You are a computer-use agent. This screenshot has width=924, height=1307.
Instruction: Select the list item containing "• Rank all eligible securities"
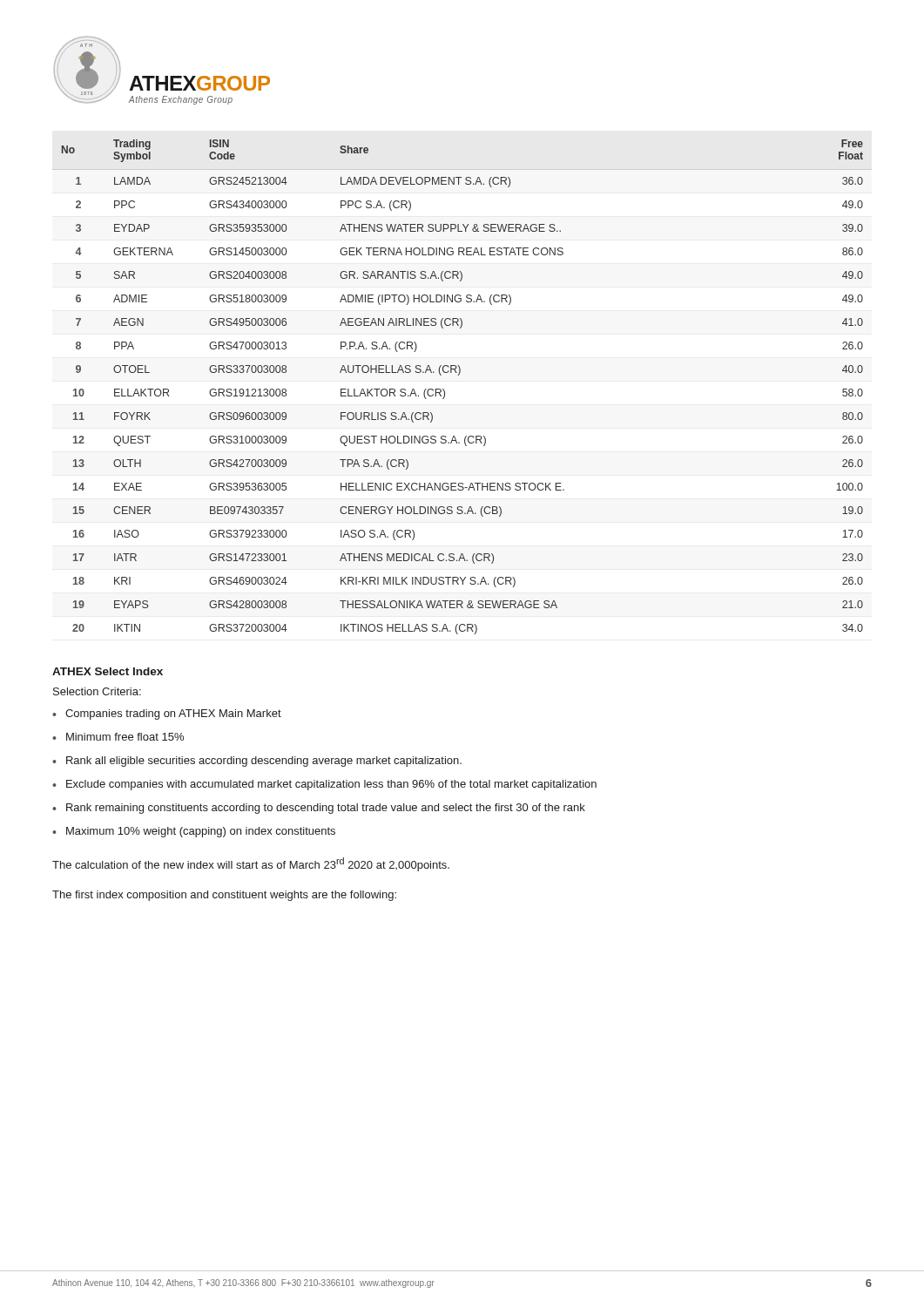[257, 762]
